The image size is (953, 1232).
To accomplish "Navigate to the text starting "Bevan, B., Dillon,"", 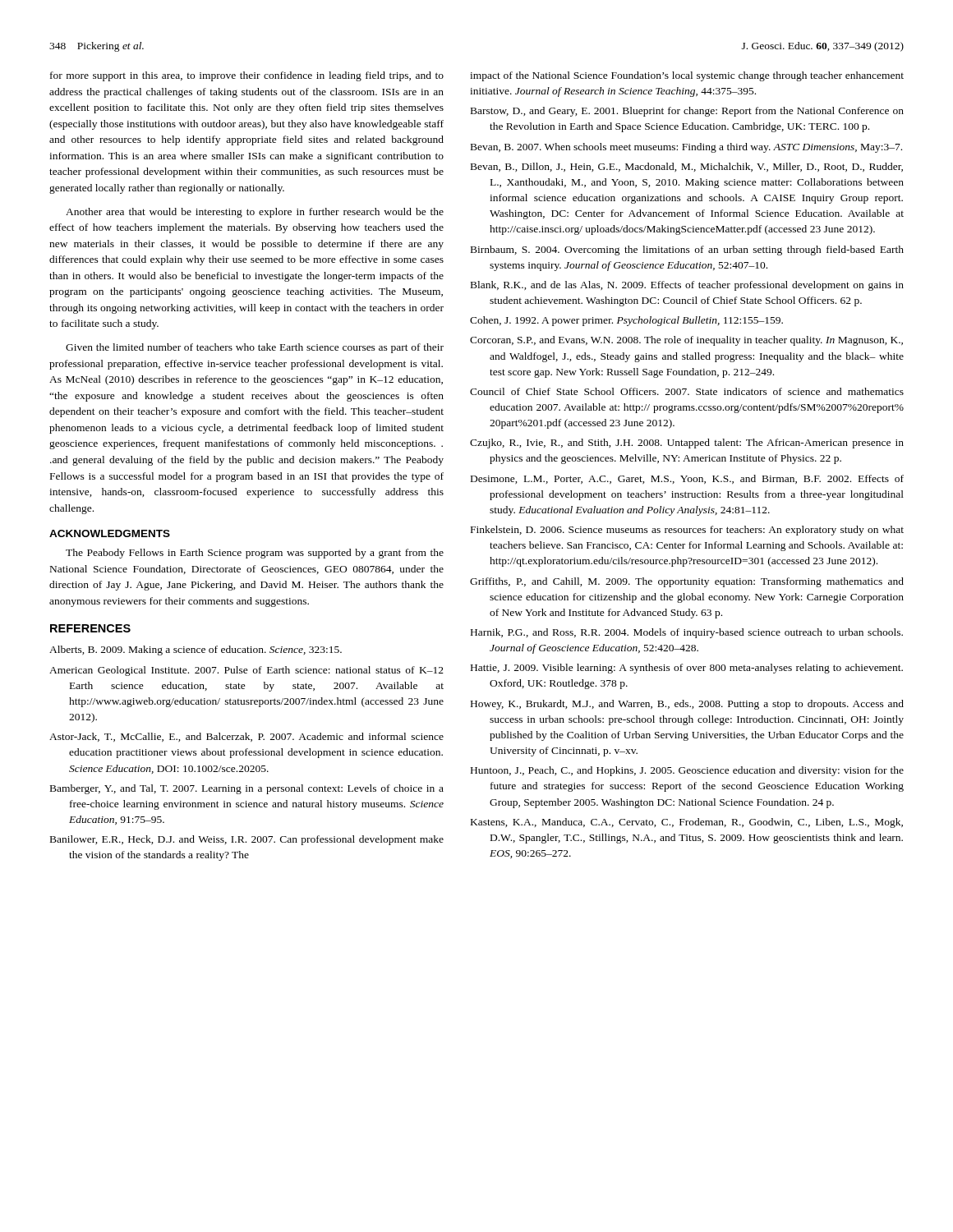I will tap(687, 198).
